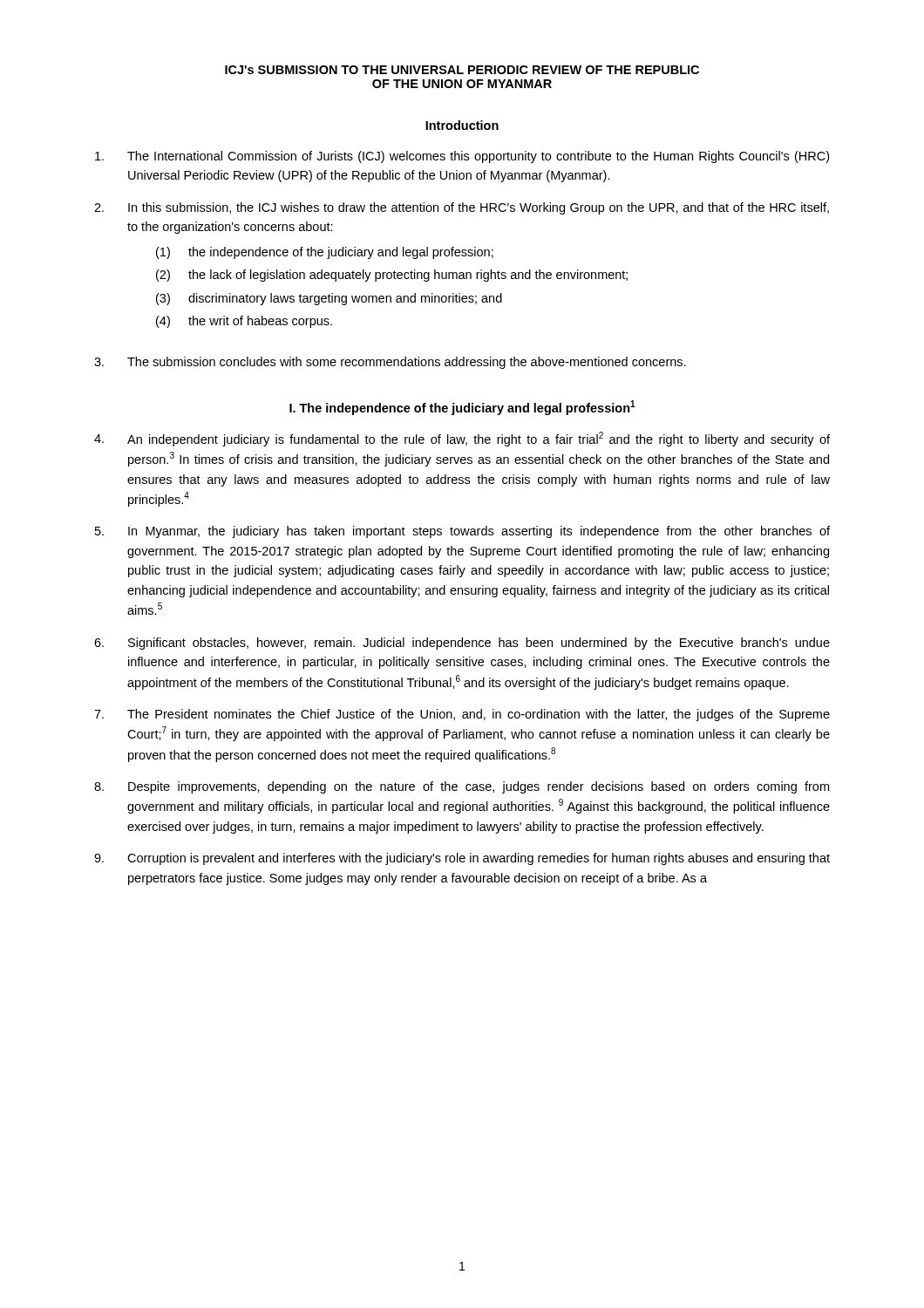The width and height of the screenshot is (924, 1308).
Task: Find the block on this page that starts "7. The President nominates the Chief"
Action: 462,735
